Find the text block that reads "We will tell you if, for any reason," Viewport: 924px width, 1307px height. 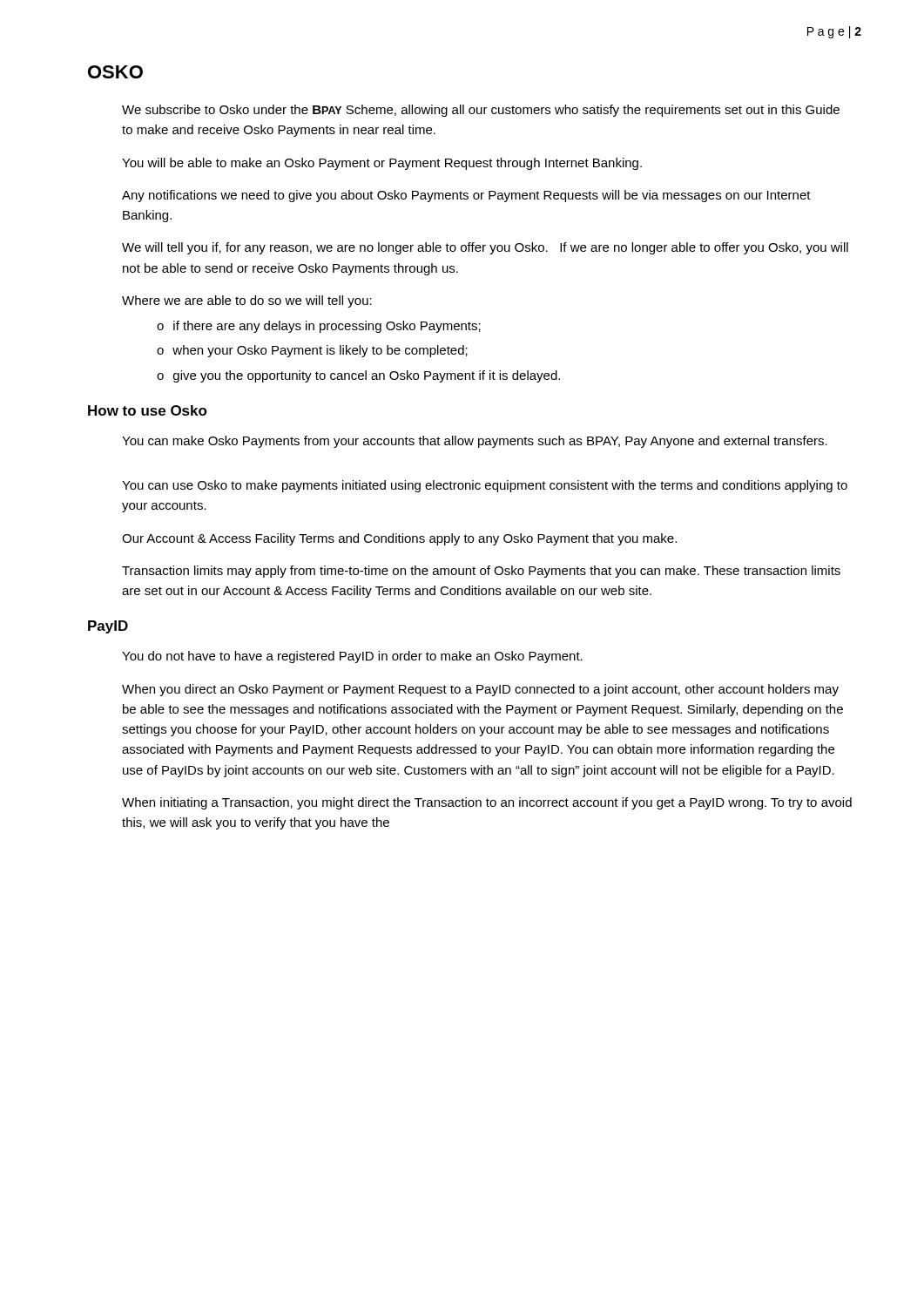pos(485,257)
